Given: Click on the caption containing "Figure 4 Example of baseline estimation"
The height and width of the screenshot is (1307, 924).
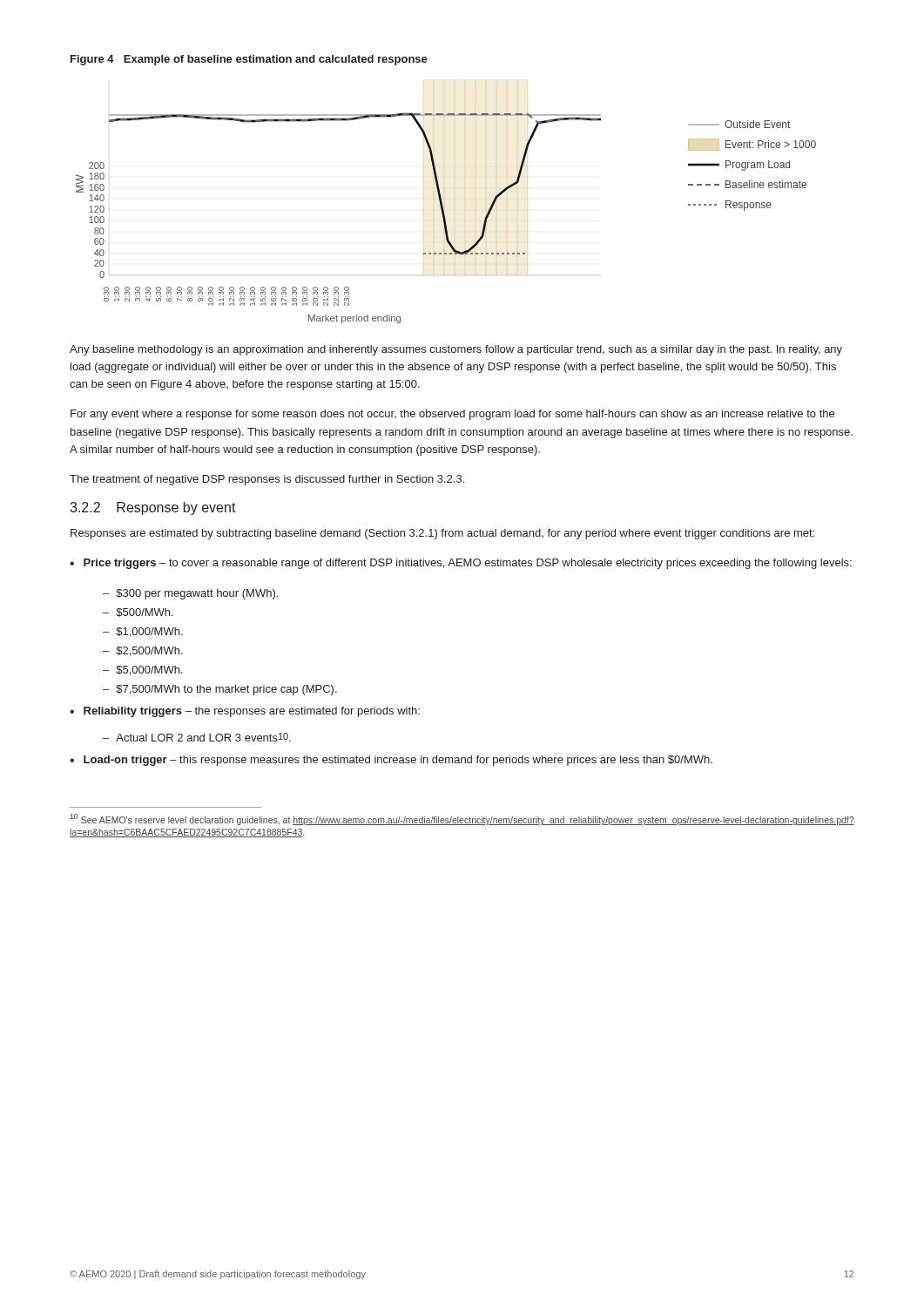Looking at the screenshot, I should pos(249,59).
